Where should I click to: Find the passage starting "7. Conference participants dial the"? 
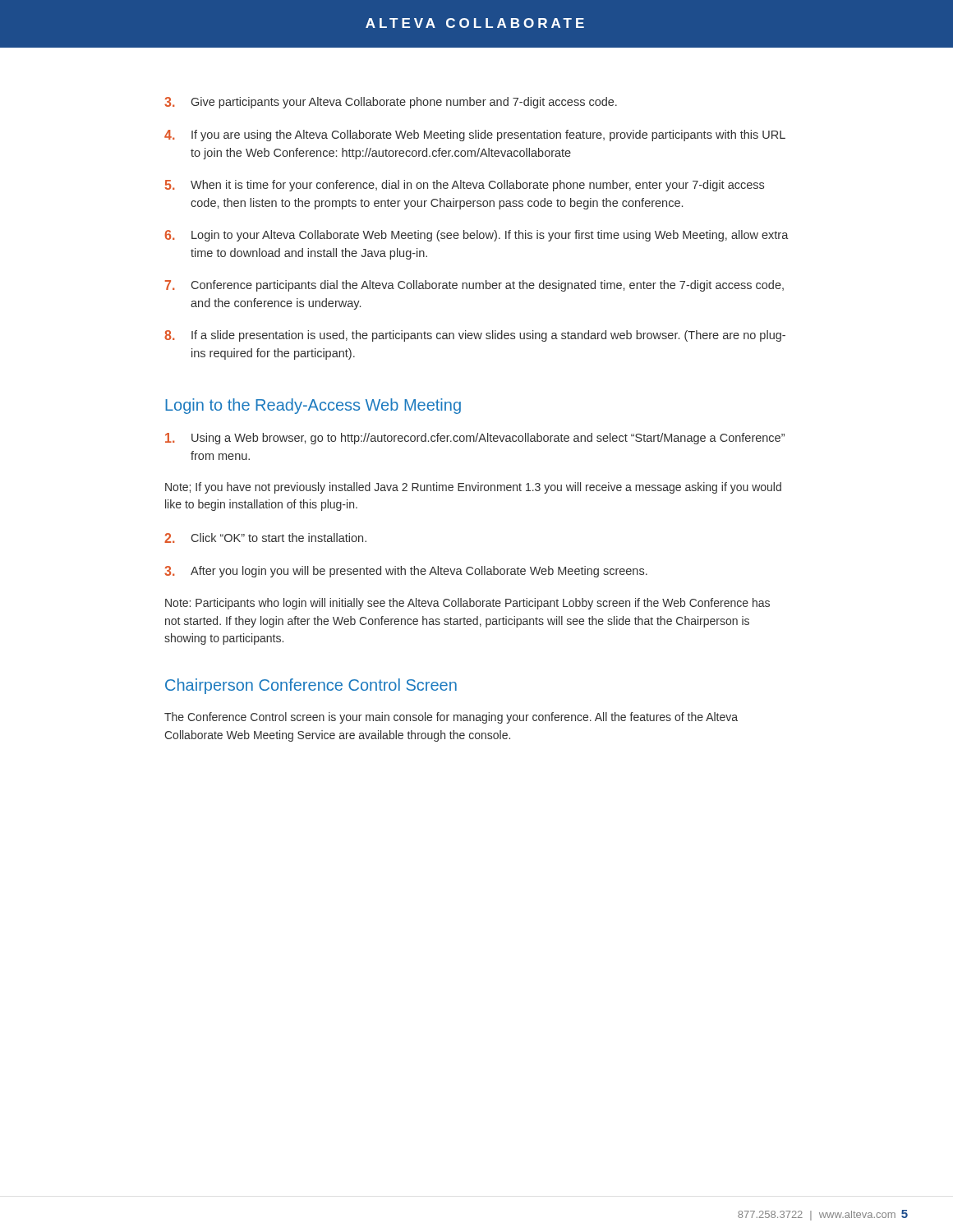(x=476, y=294)
